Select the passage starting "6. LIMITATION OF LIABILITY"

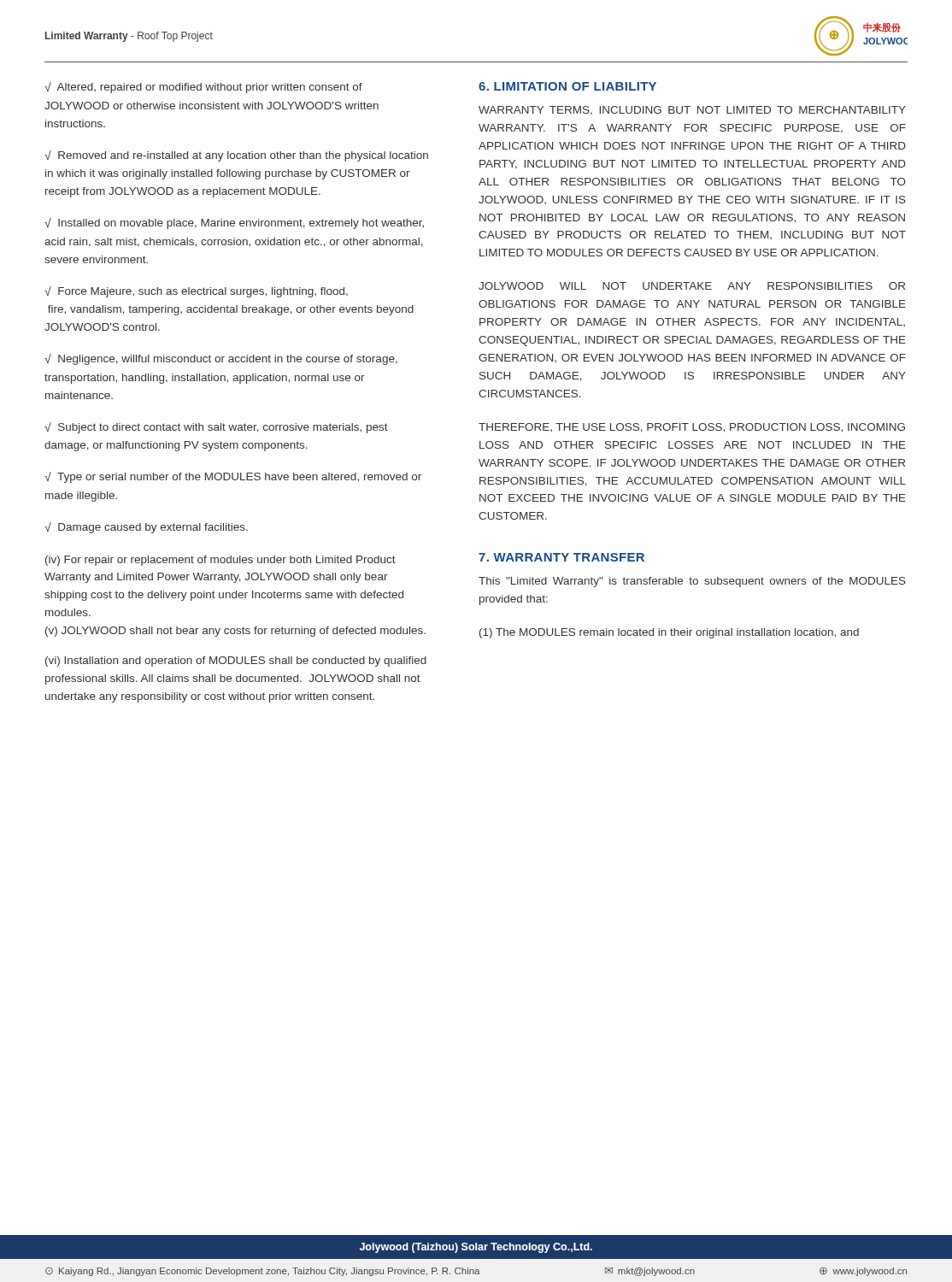[568, 86]
